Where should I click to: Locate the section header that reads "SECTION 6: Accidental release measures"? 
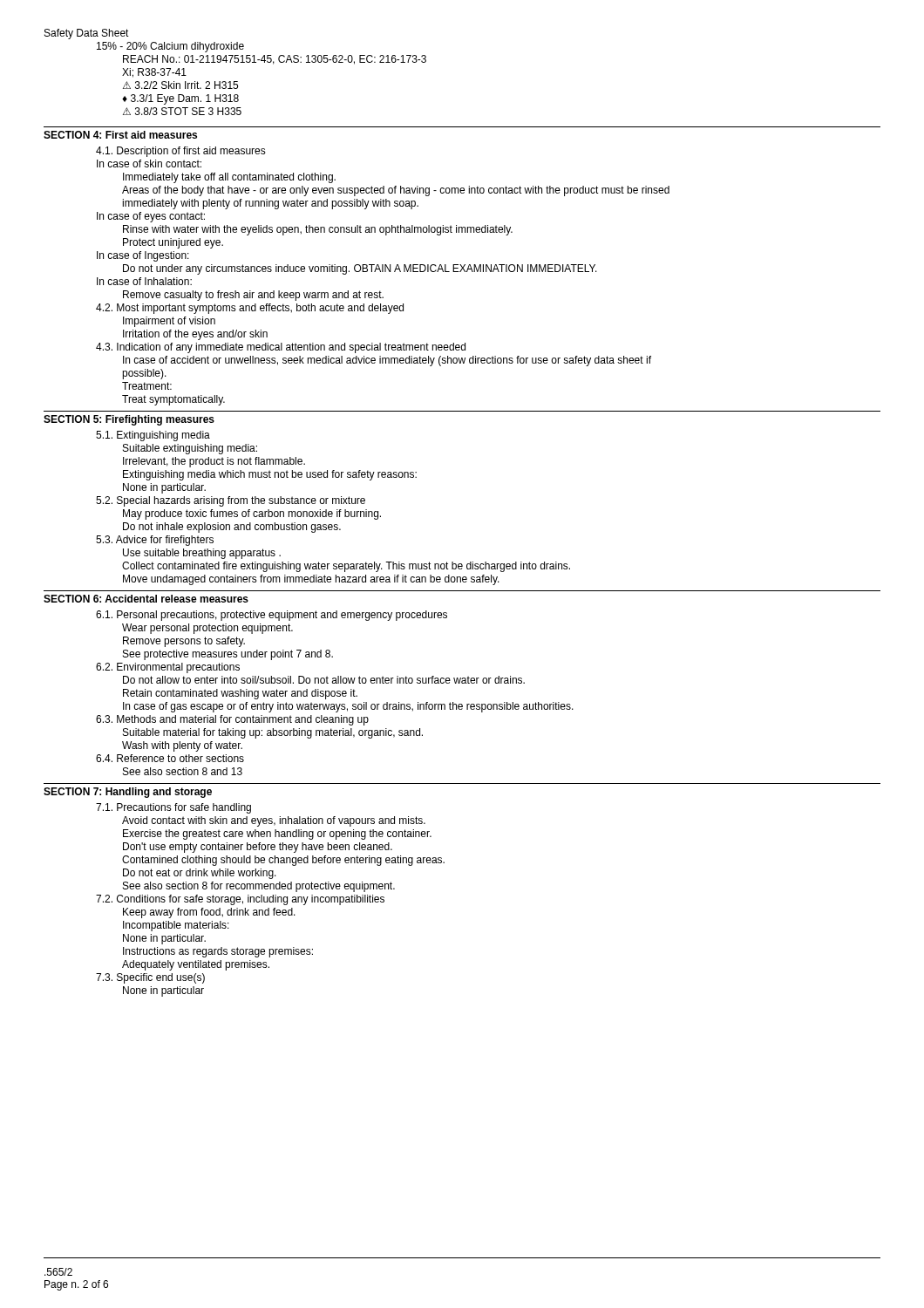click(x=462, y=599)
